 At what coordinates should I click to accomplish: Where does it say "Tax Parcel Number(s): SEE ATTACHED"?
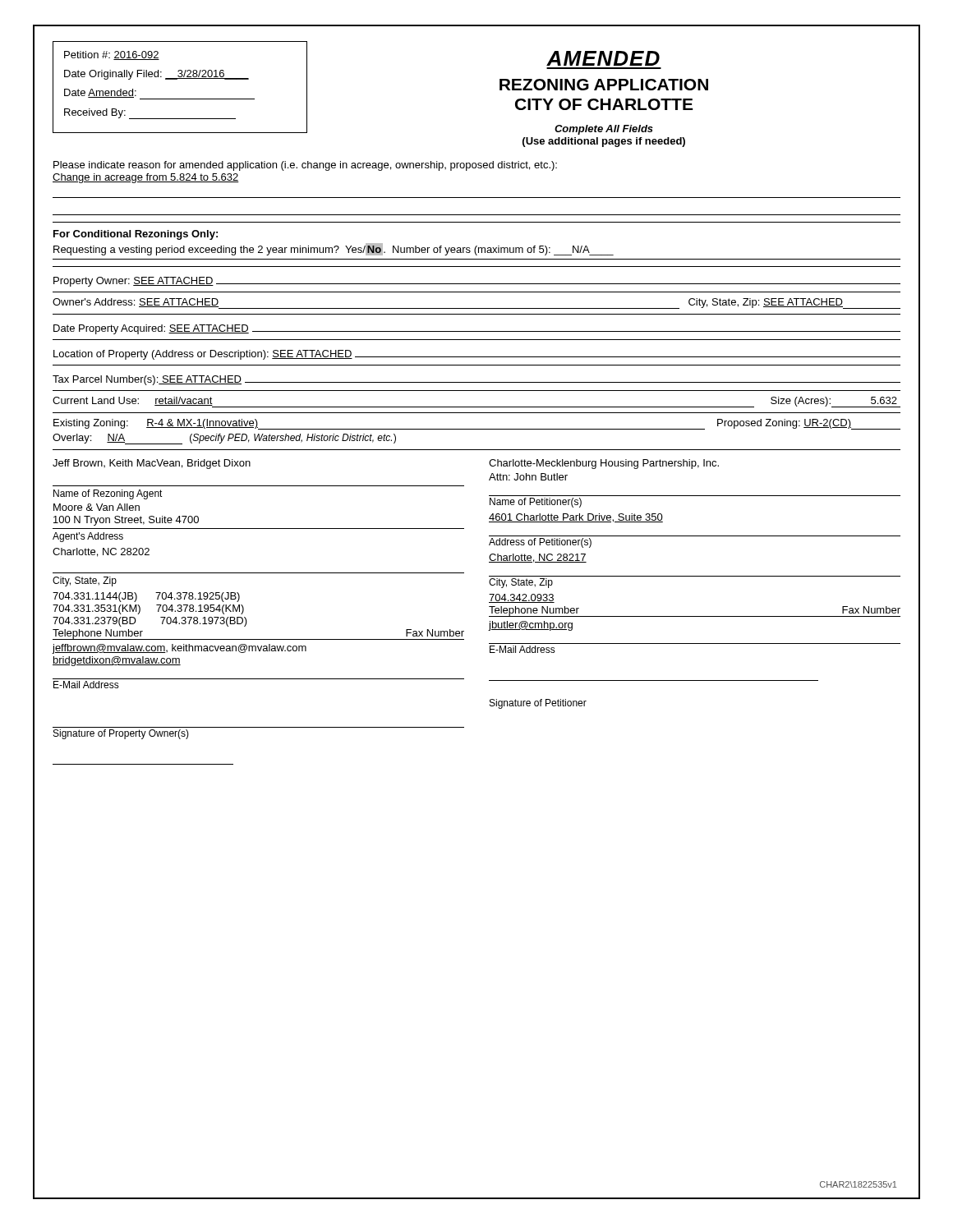(476, 377)
